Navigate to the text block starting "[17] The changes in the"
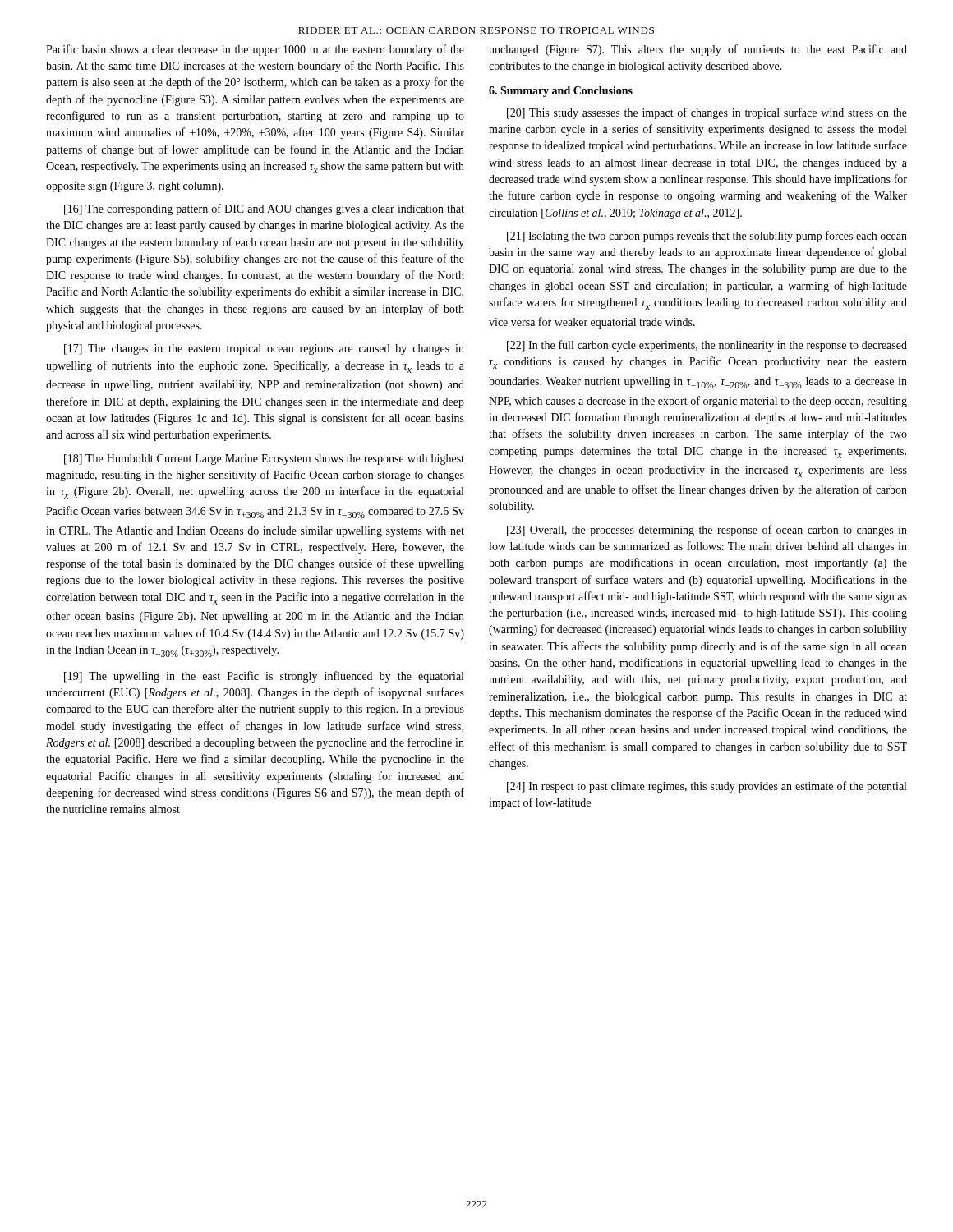The image size is (953, 1232). (255, 393)
